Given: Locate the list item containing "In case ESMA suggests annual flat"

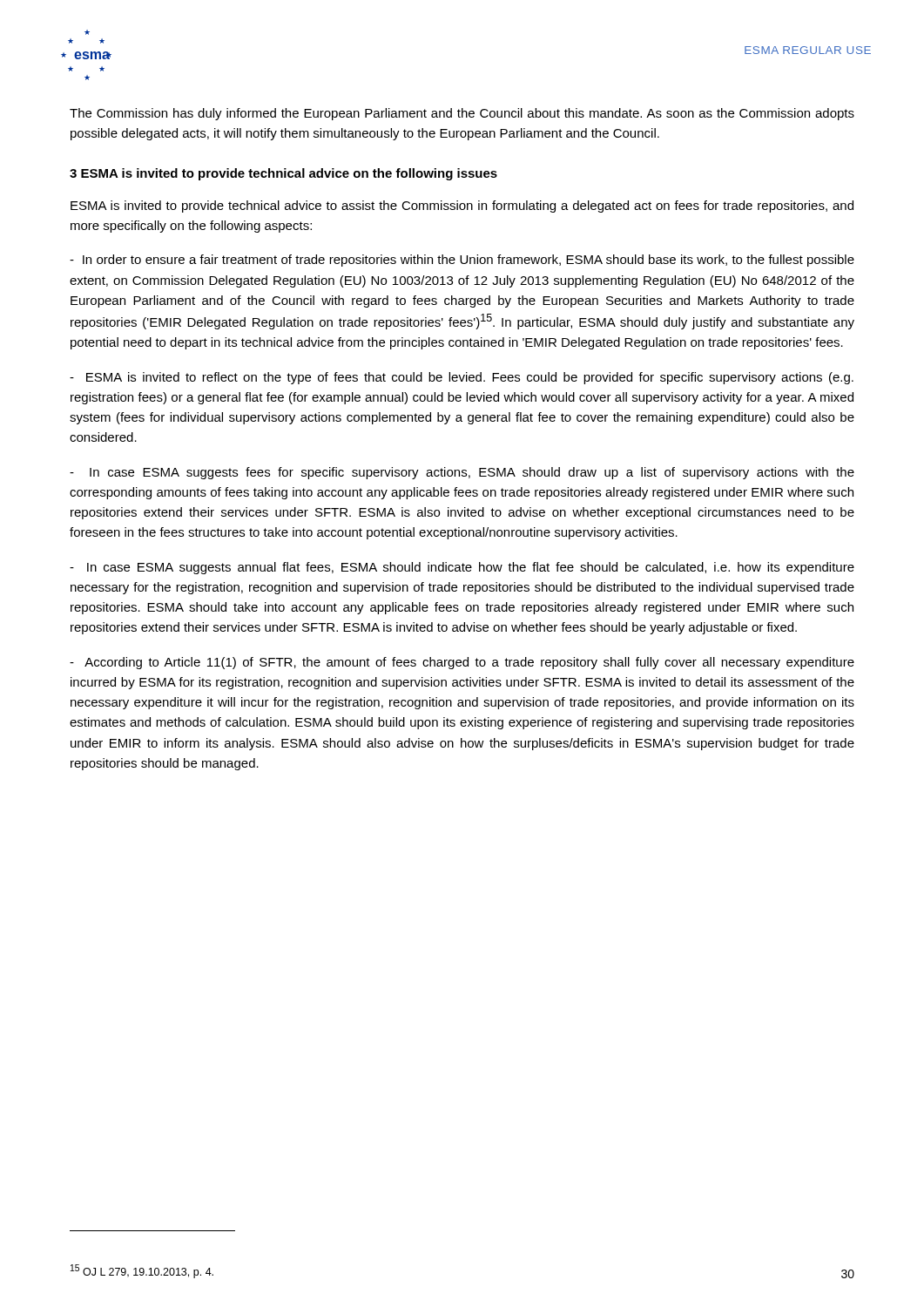Looking at the screenshot, I should (x=462, y=597).
